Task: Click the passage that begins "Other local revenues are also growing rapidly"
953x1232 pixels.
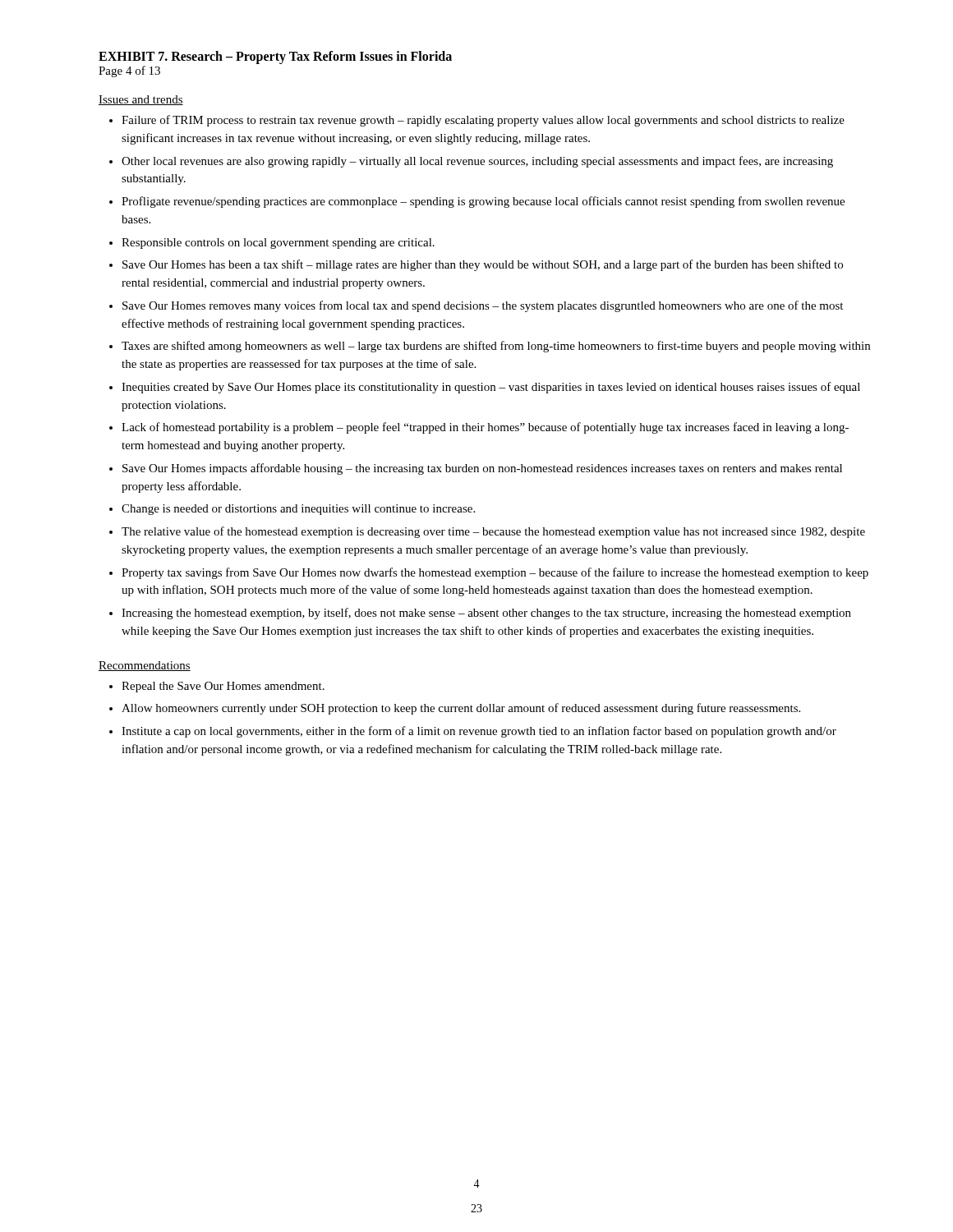Action: (478, 170)
